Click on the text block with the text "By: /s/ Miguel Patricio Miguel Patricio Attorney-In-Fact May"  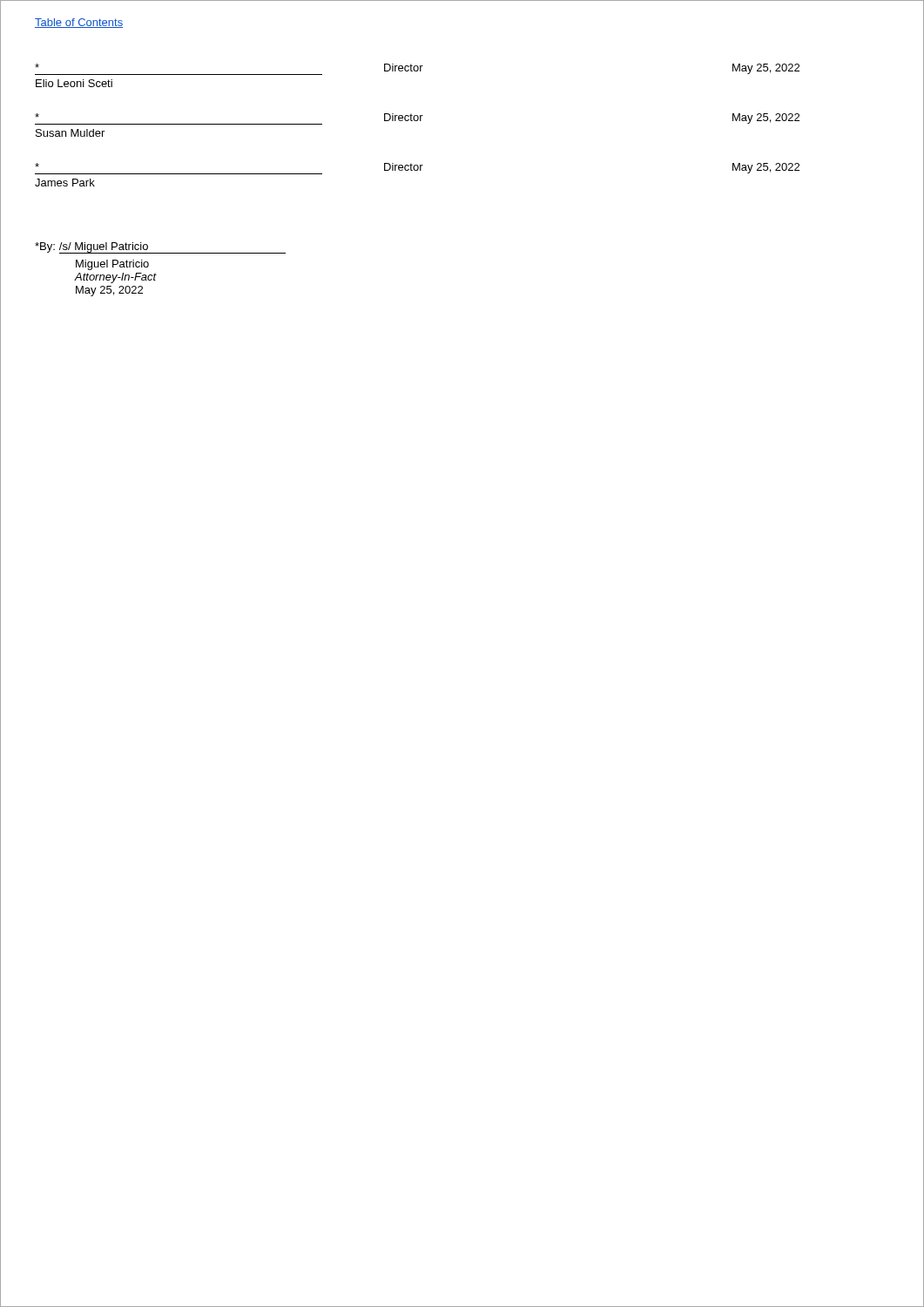pos(160,268)
